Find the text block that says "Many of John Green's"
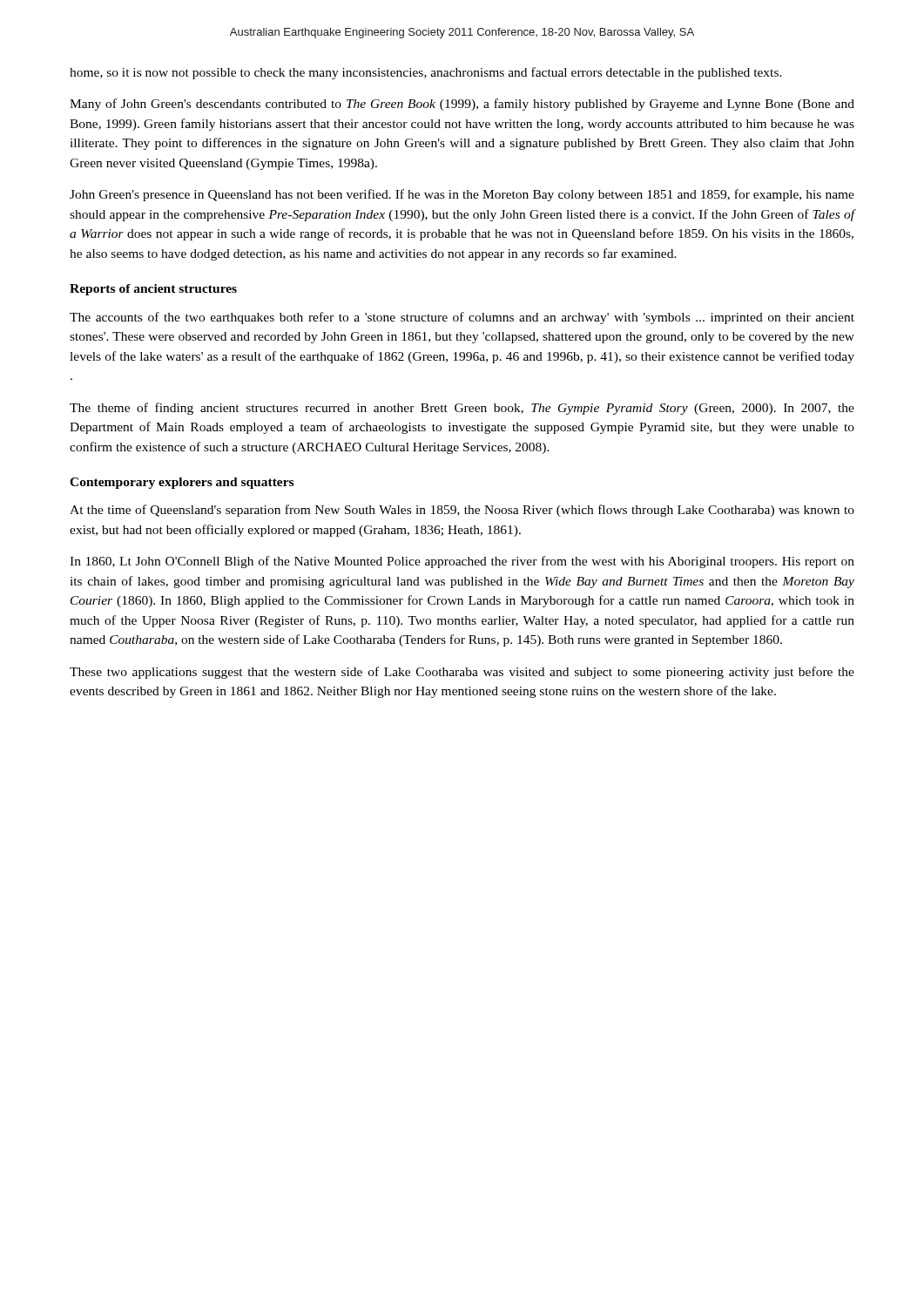This screenshot has width=924, height=1307. coord(462,133)
